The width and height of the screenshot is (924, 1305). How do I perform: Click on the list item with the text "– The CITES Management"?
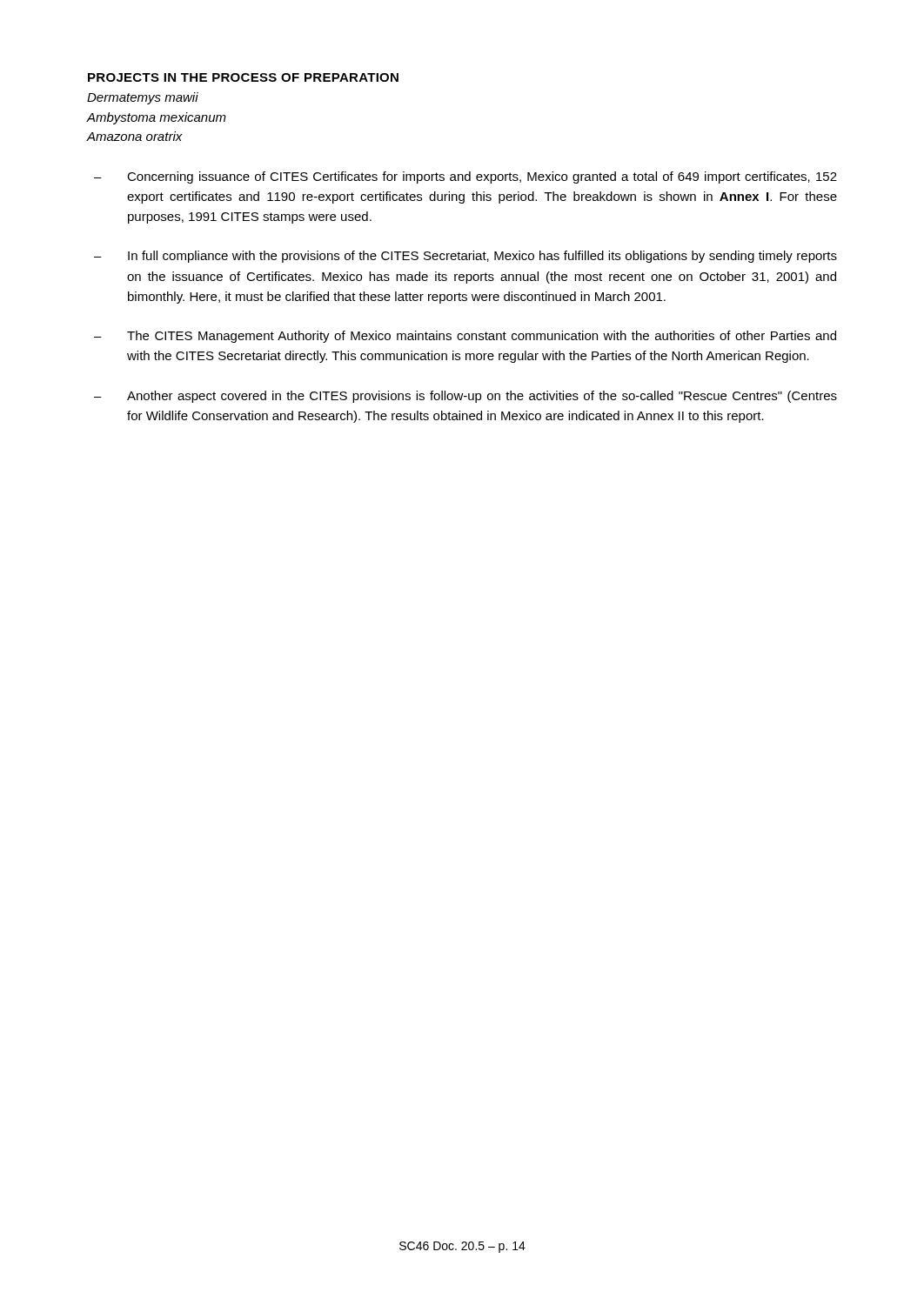pyautogui.click(x=462, y=346)
